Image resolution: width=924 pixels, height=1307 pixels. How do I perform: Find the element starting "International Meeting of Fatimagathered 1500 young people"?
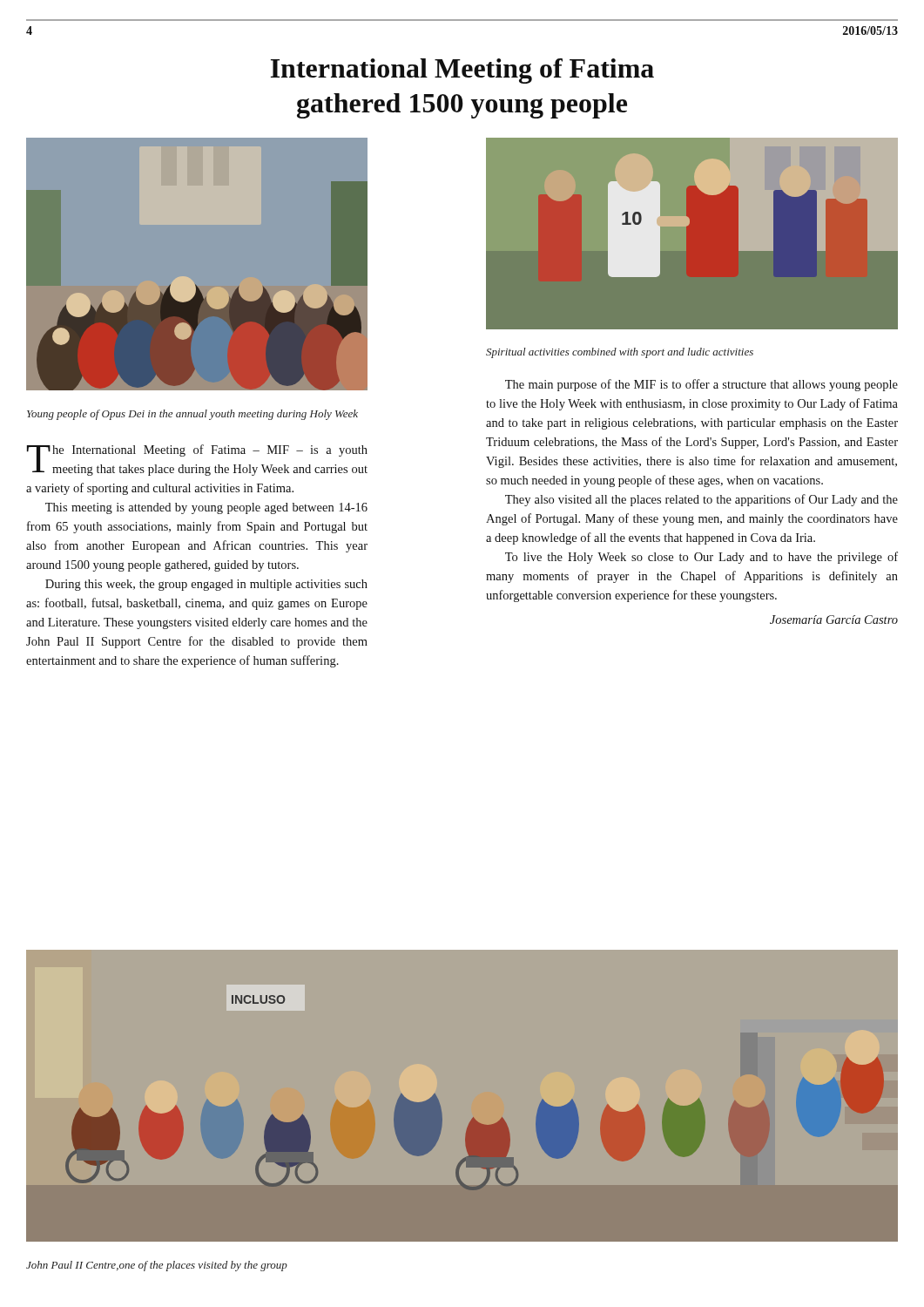click(462, 85)
